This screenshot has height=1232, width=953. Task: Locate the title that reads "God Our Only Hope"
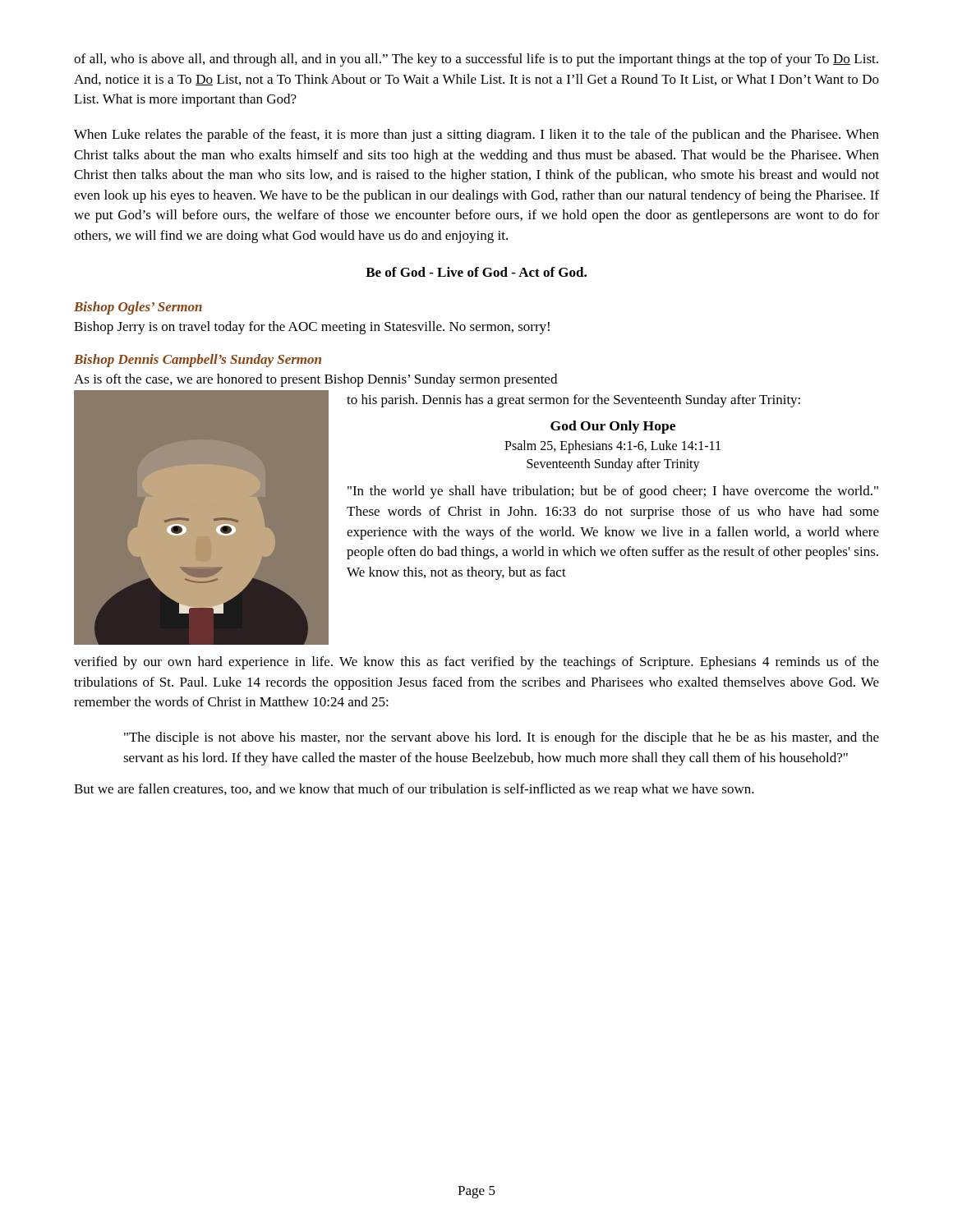point(613,425)
